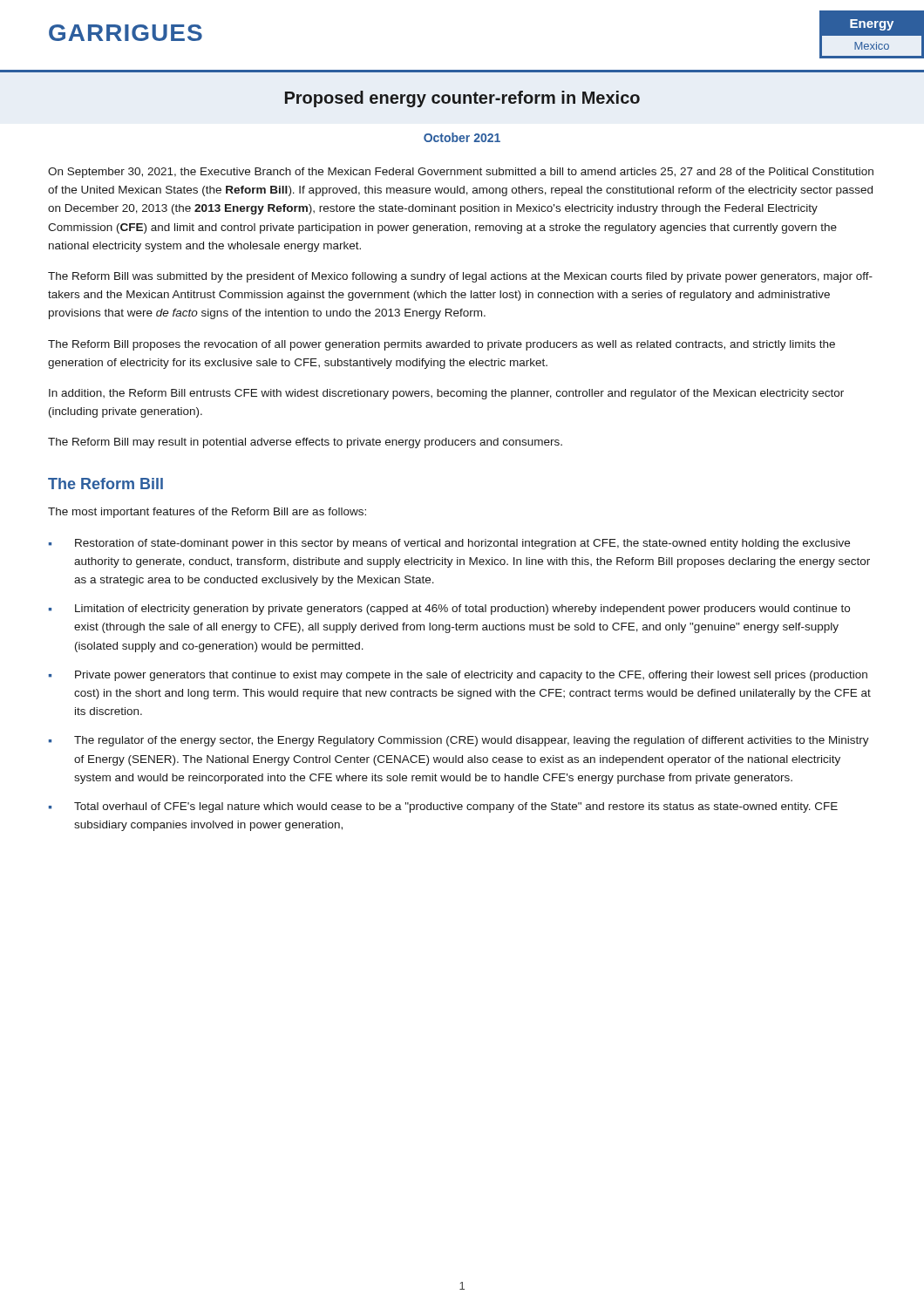Point to the passage starting "In addition, the Reform Bill entrusts"

[x=446, y=402]
